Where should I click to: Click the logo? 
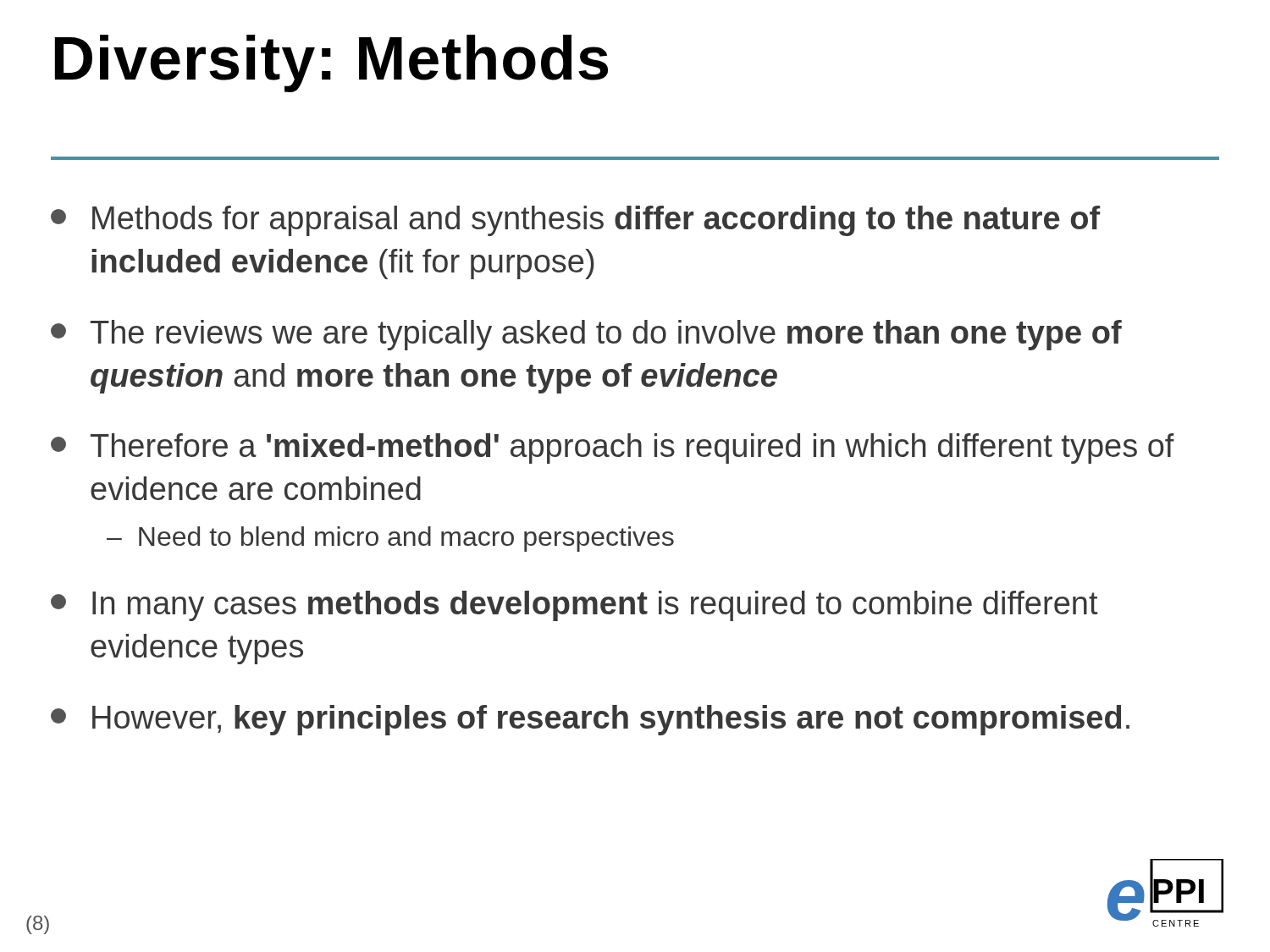[1164, 899]
